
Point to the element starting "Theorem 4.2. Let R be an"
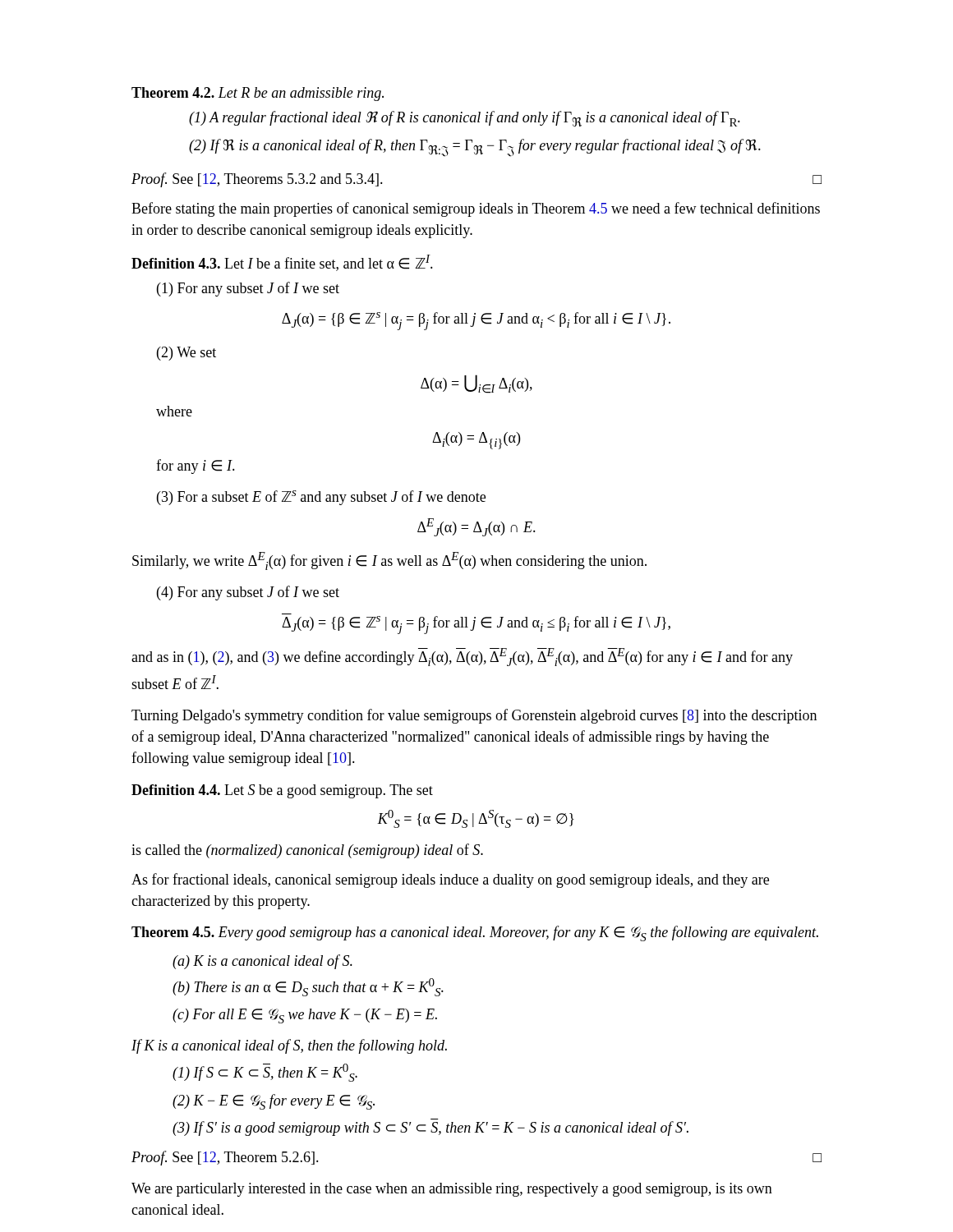pyautogui.click(x=258, y=93)
